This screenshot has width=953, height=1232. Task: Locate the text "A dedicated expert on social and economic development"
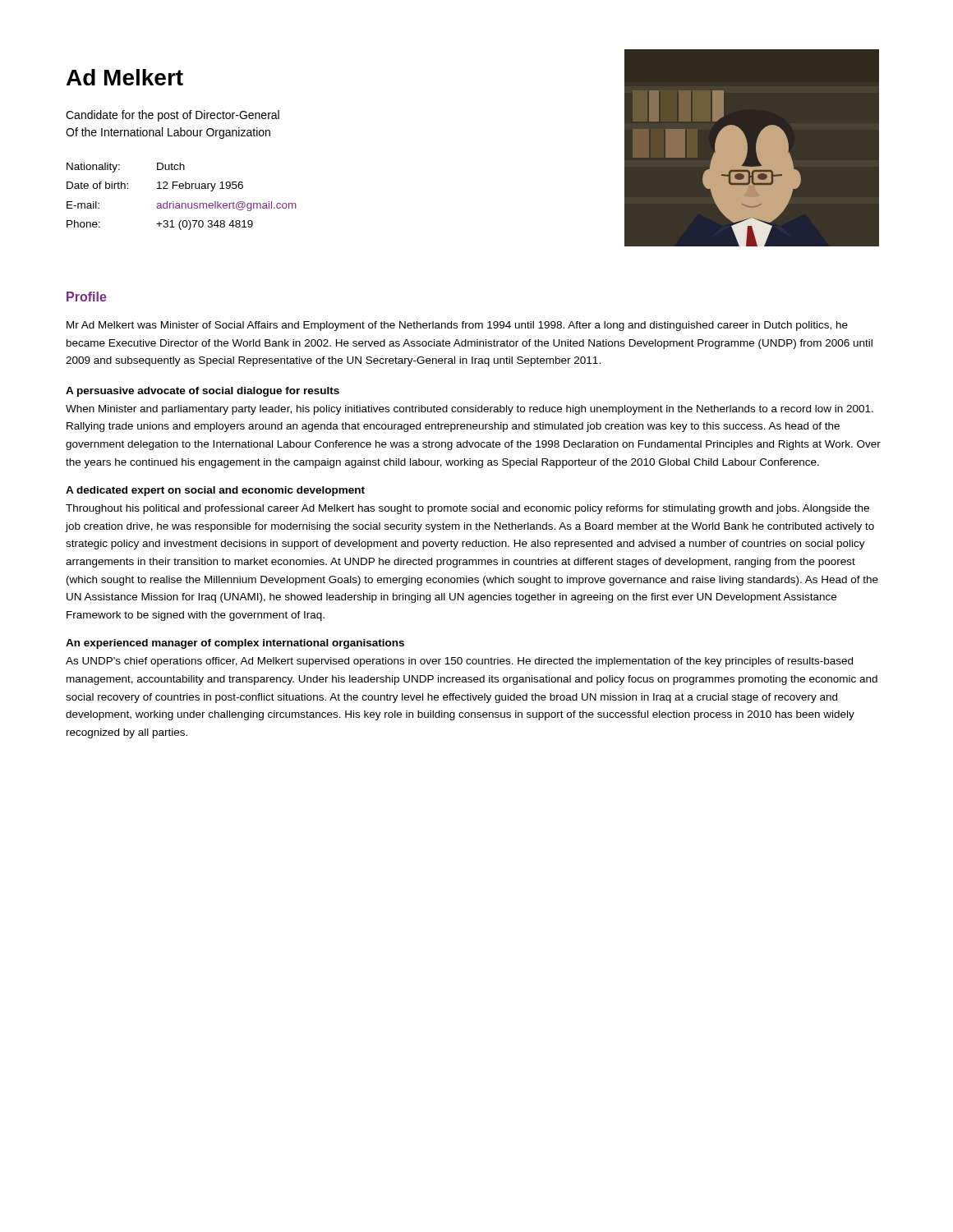click(215, 490)
